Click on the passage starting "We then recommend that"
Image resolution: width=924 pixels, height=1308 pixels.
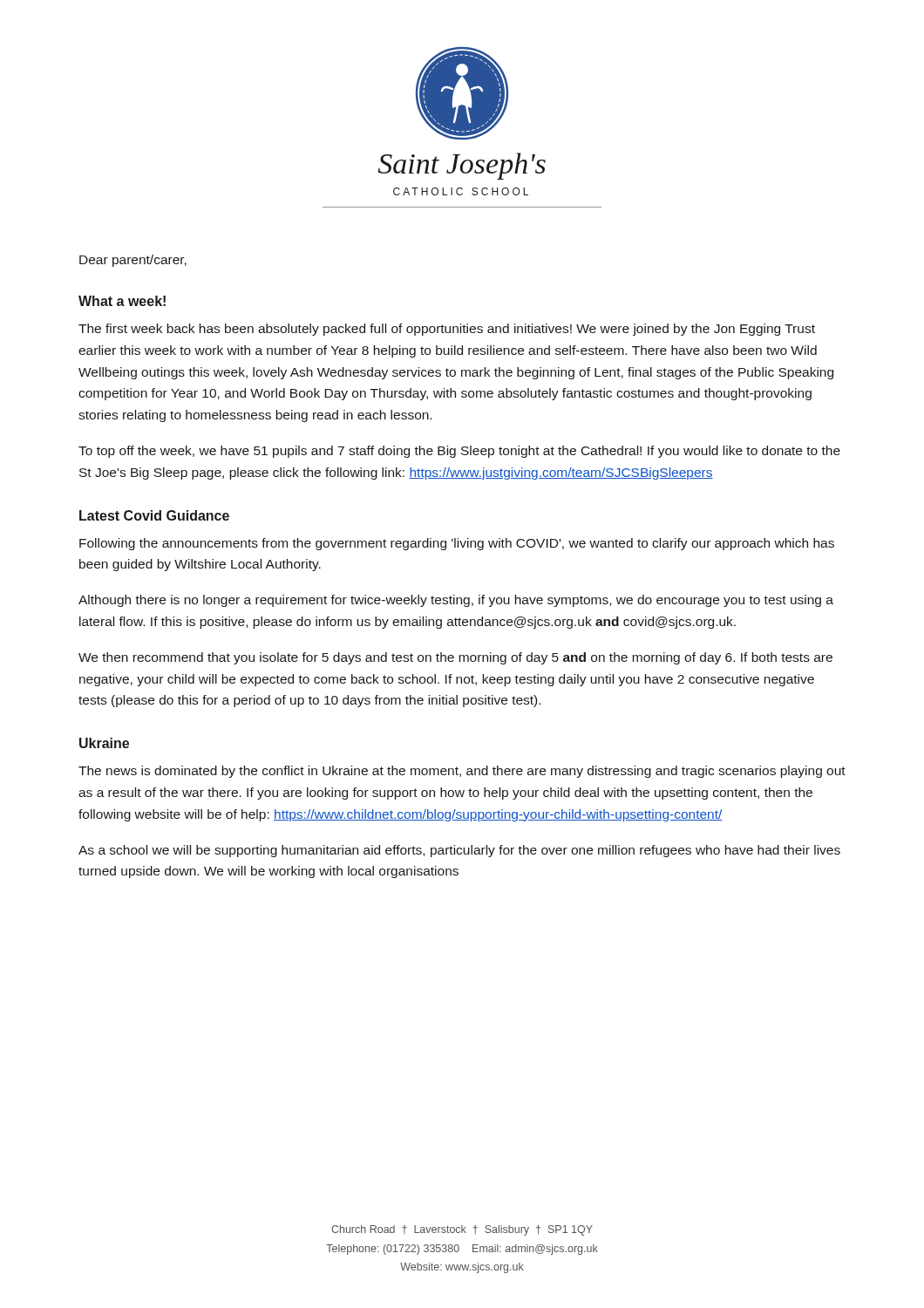point(456,678)
